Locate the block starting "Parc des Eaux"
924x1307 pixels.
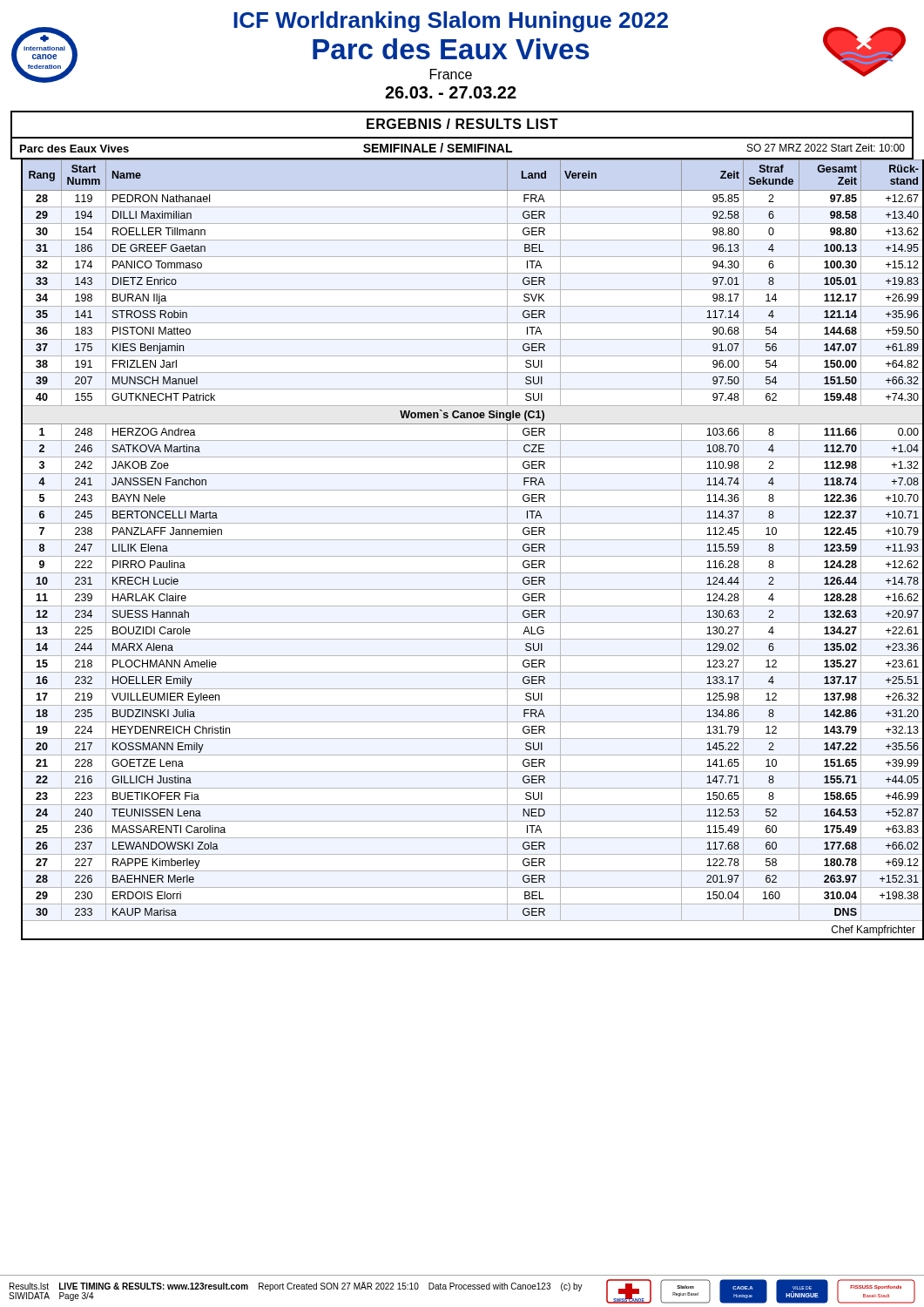(74, 149)
